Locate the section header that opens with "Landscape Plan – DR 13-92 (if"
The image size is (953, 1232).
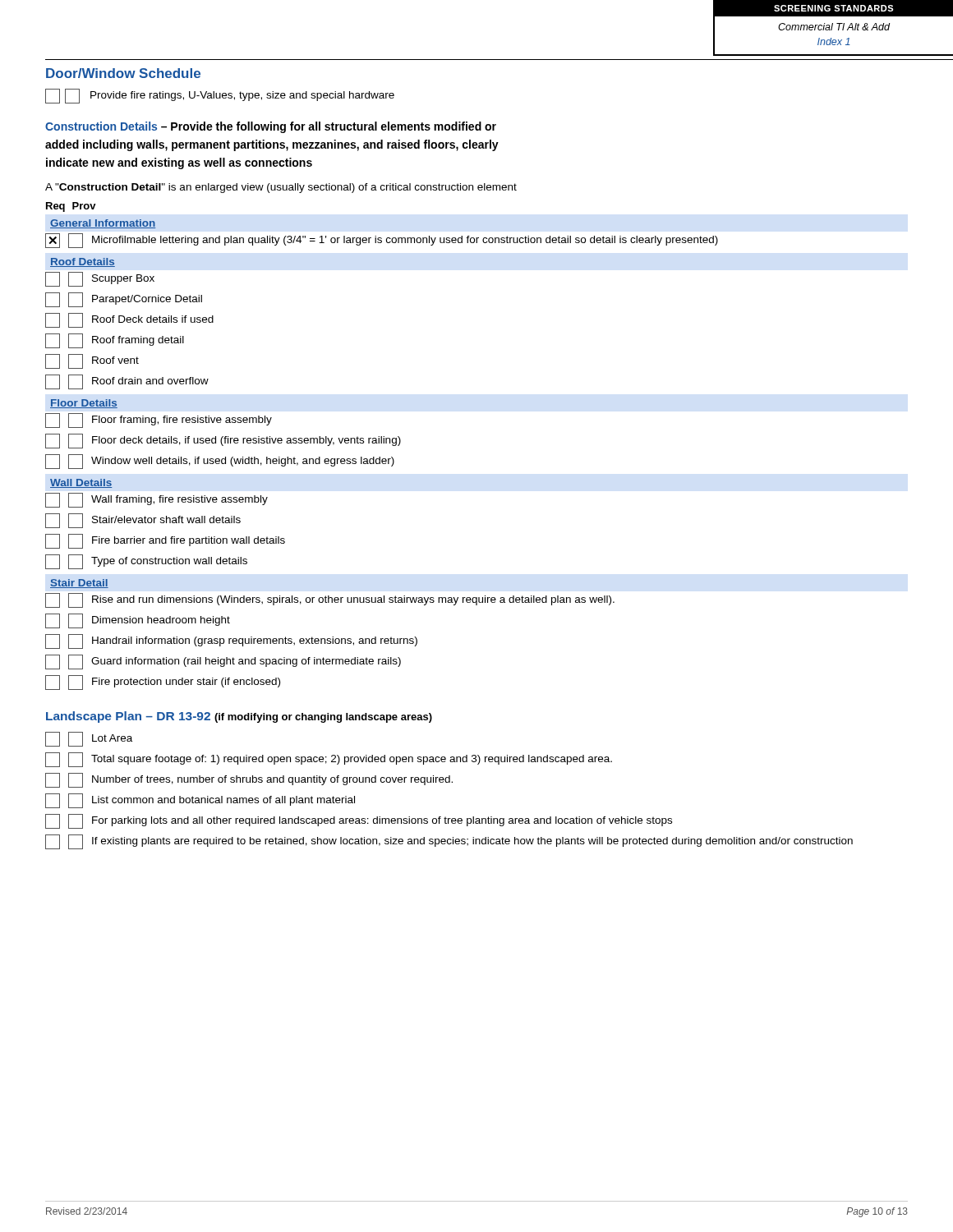(239, 716)
